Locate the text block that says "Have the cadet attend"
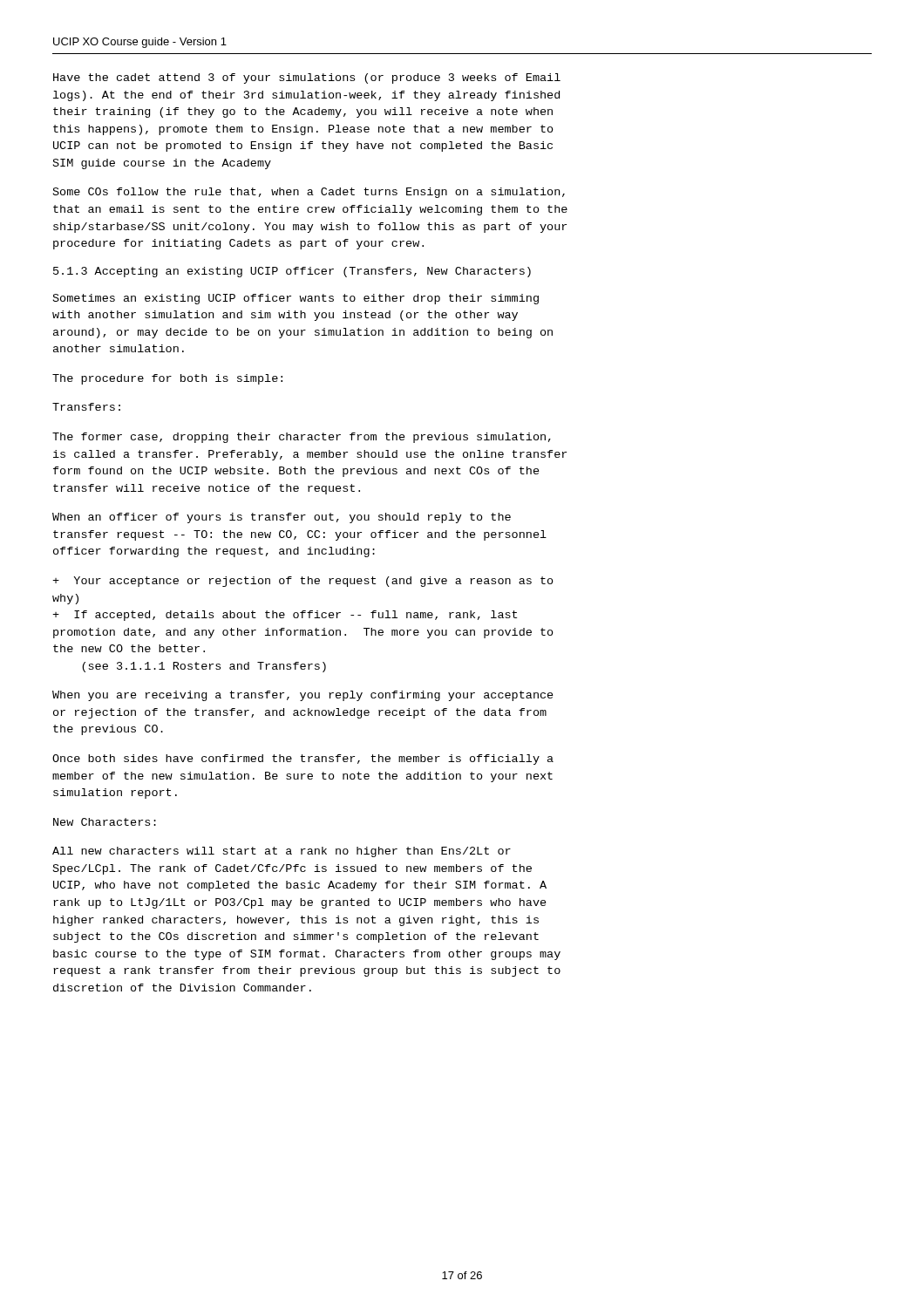Viewport: 924px width, 1308px height. [307, 121]
